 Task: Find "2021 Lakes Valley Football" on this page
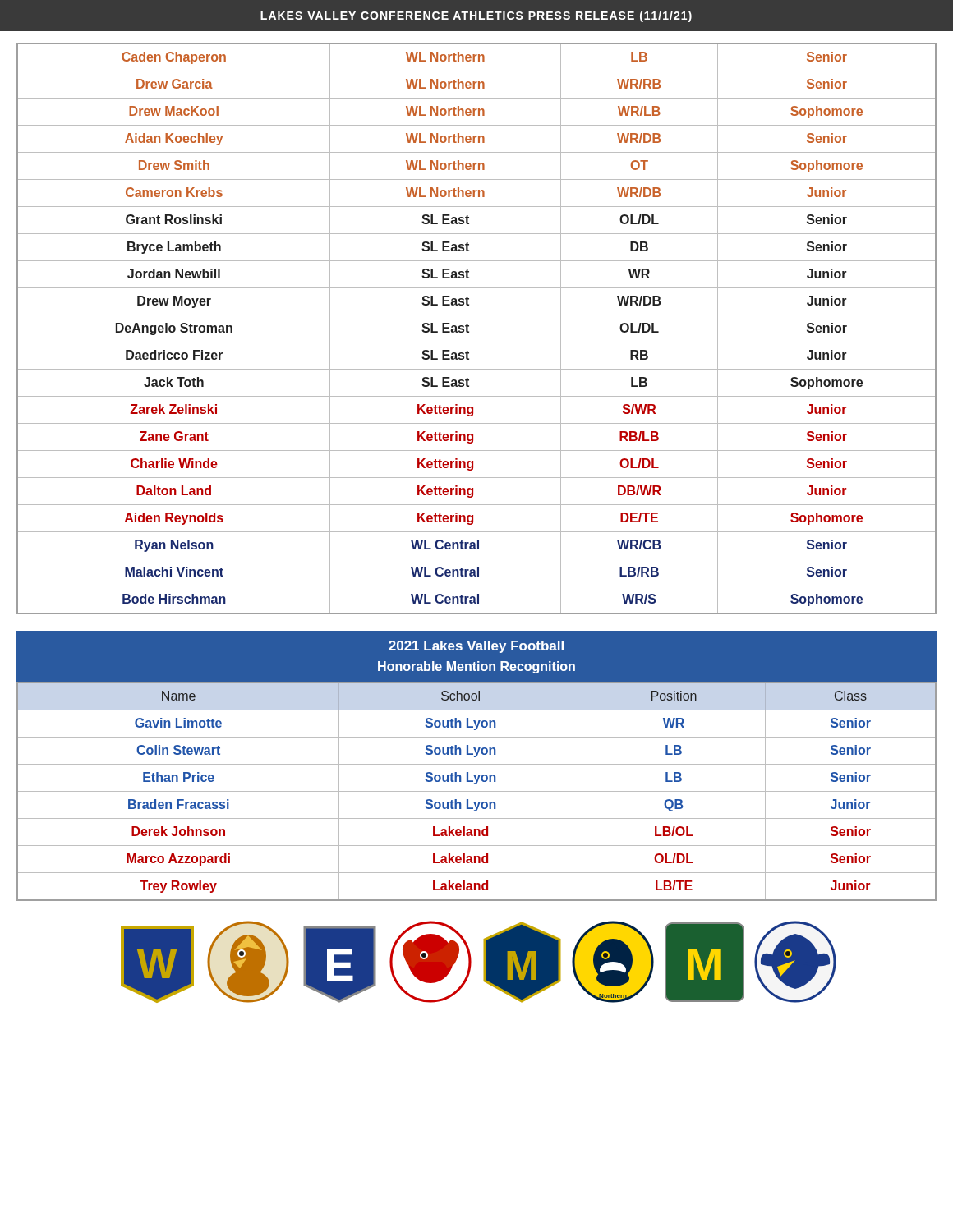(476, 646)
